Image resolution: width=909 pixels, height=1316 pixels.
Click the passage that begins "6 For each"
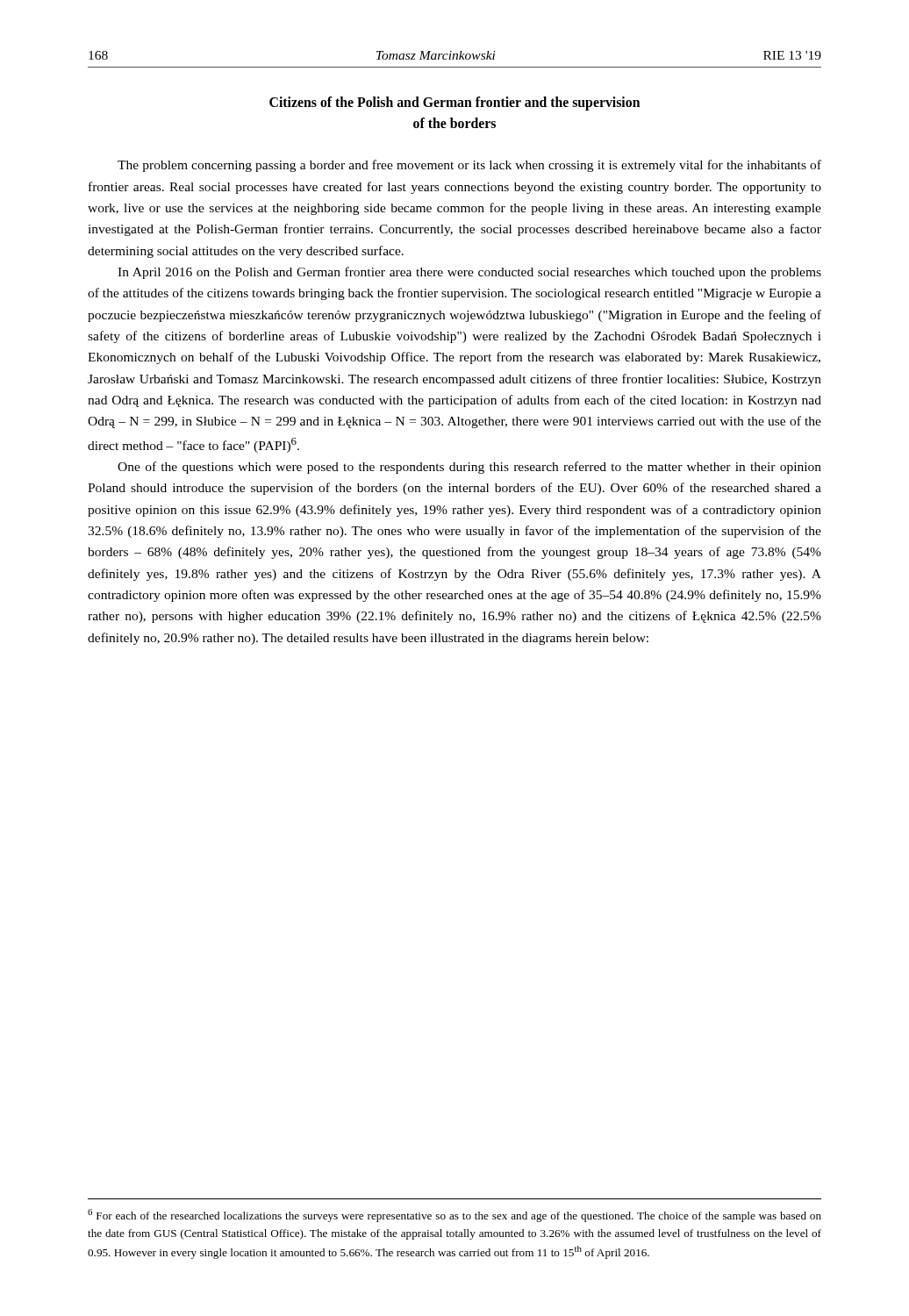pos(454,1233)
